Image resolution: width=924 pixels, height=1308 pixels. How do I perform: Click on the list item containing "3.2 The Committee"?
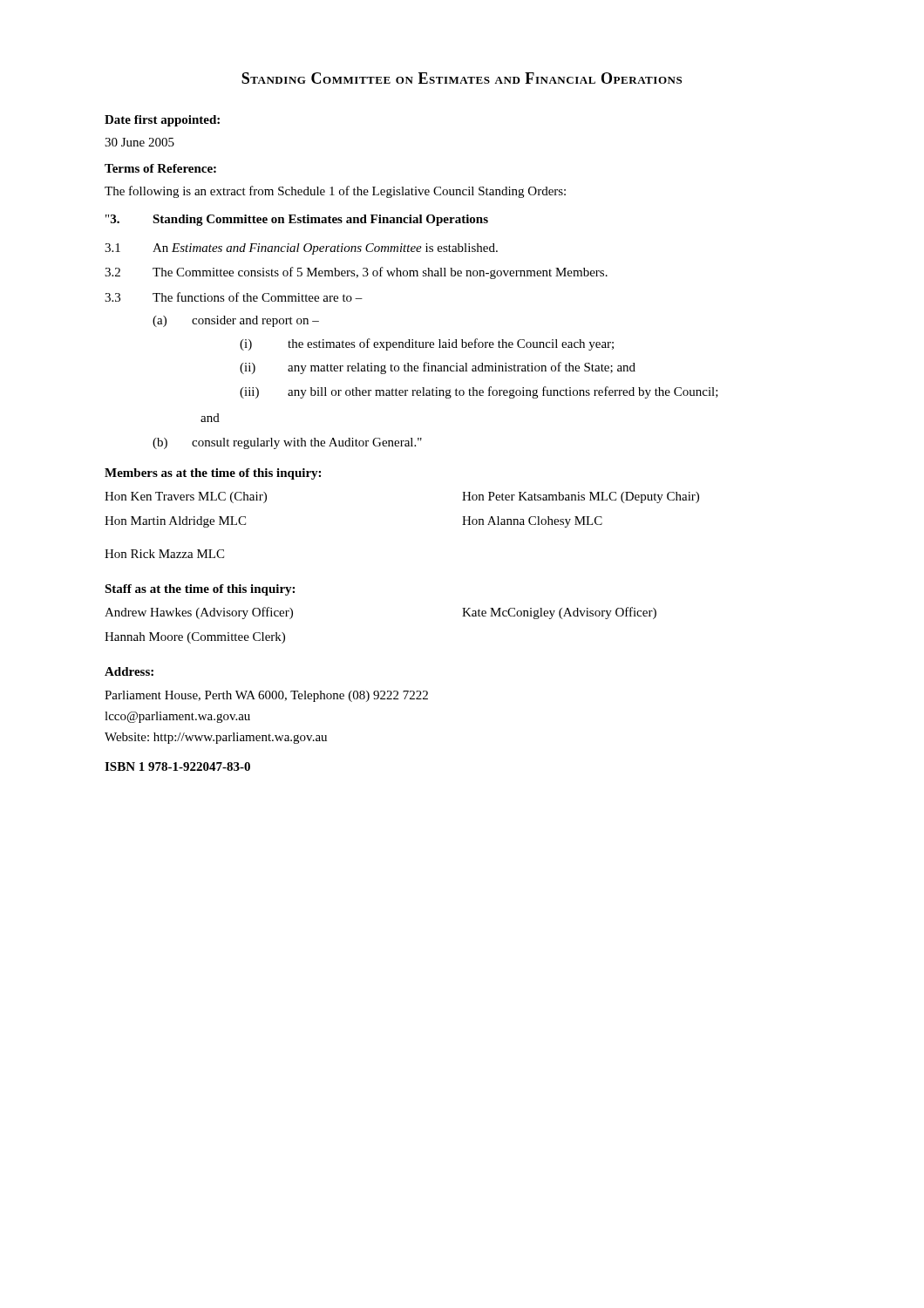(462, 272)
